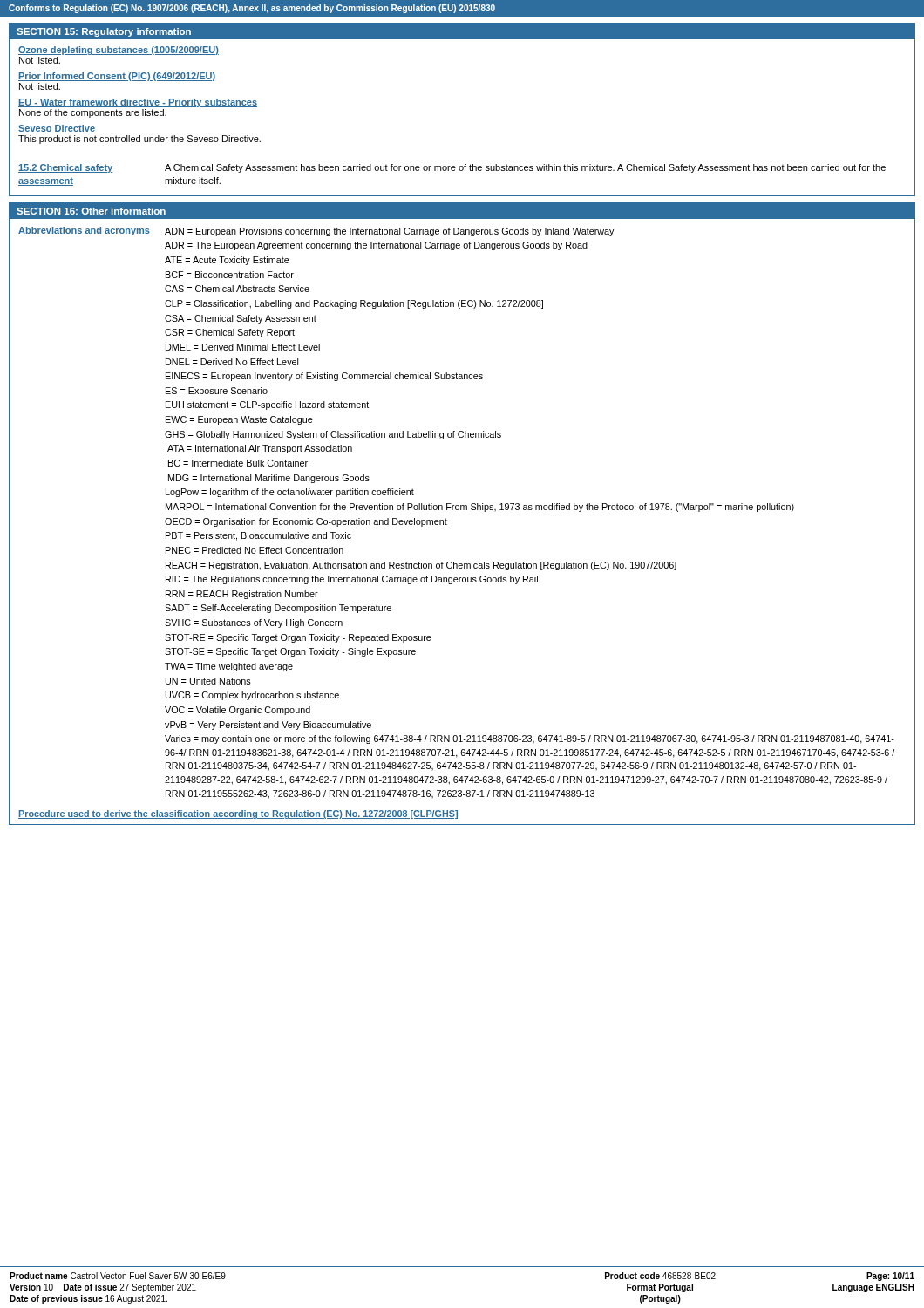Image resolution: width=924 pixels, height=1308 pixels.
Task: Point to the block beginning "Ozone depleting substances (1005/2009/EU) Not"
Action: [x=119, y=51]
